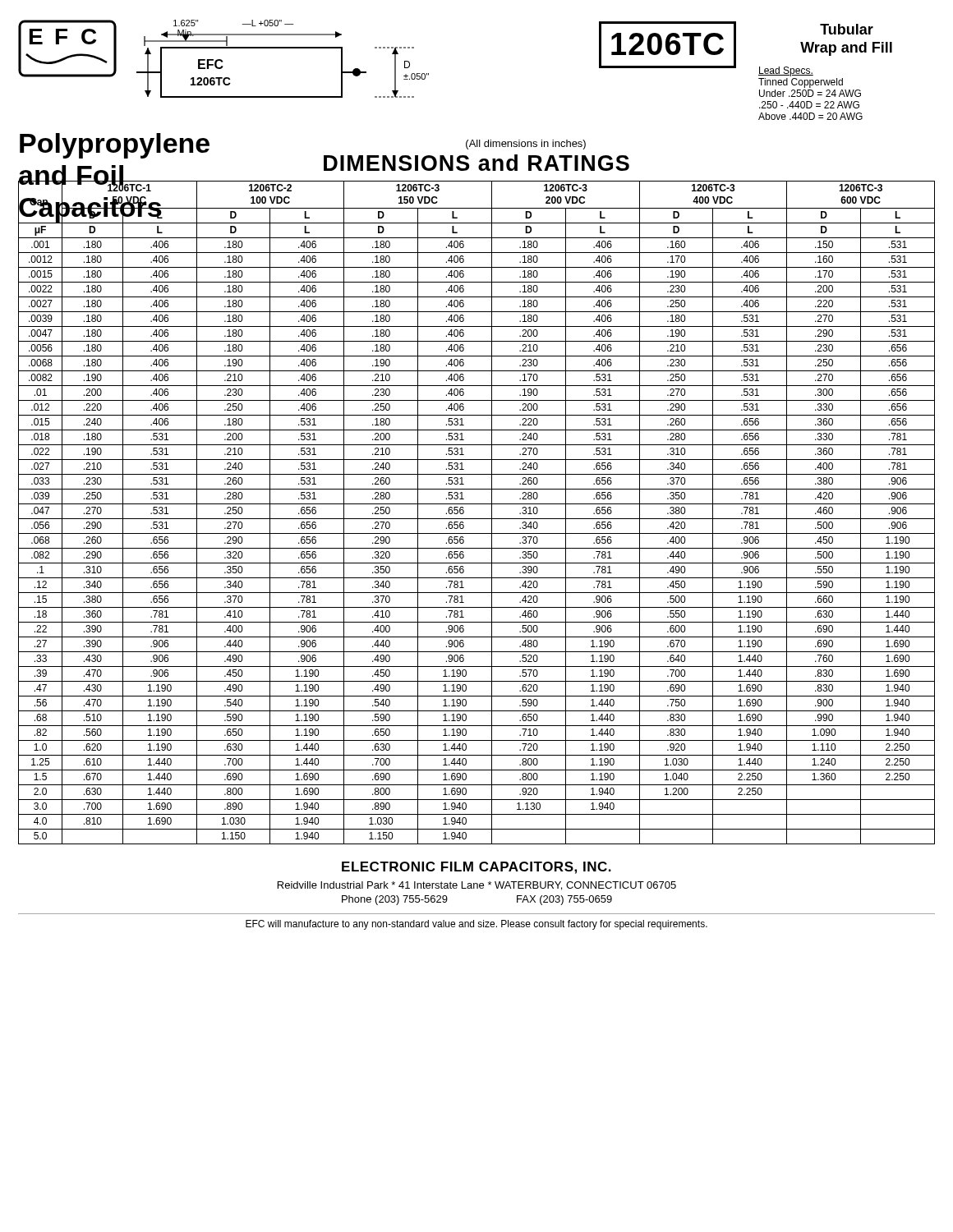The width and height of the screenshot is (953, 1232).
Task: Where is the passage that starts "EFC will manufacture to any non-standard"?
Action: click(476, 924)
